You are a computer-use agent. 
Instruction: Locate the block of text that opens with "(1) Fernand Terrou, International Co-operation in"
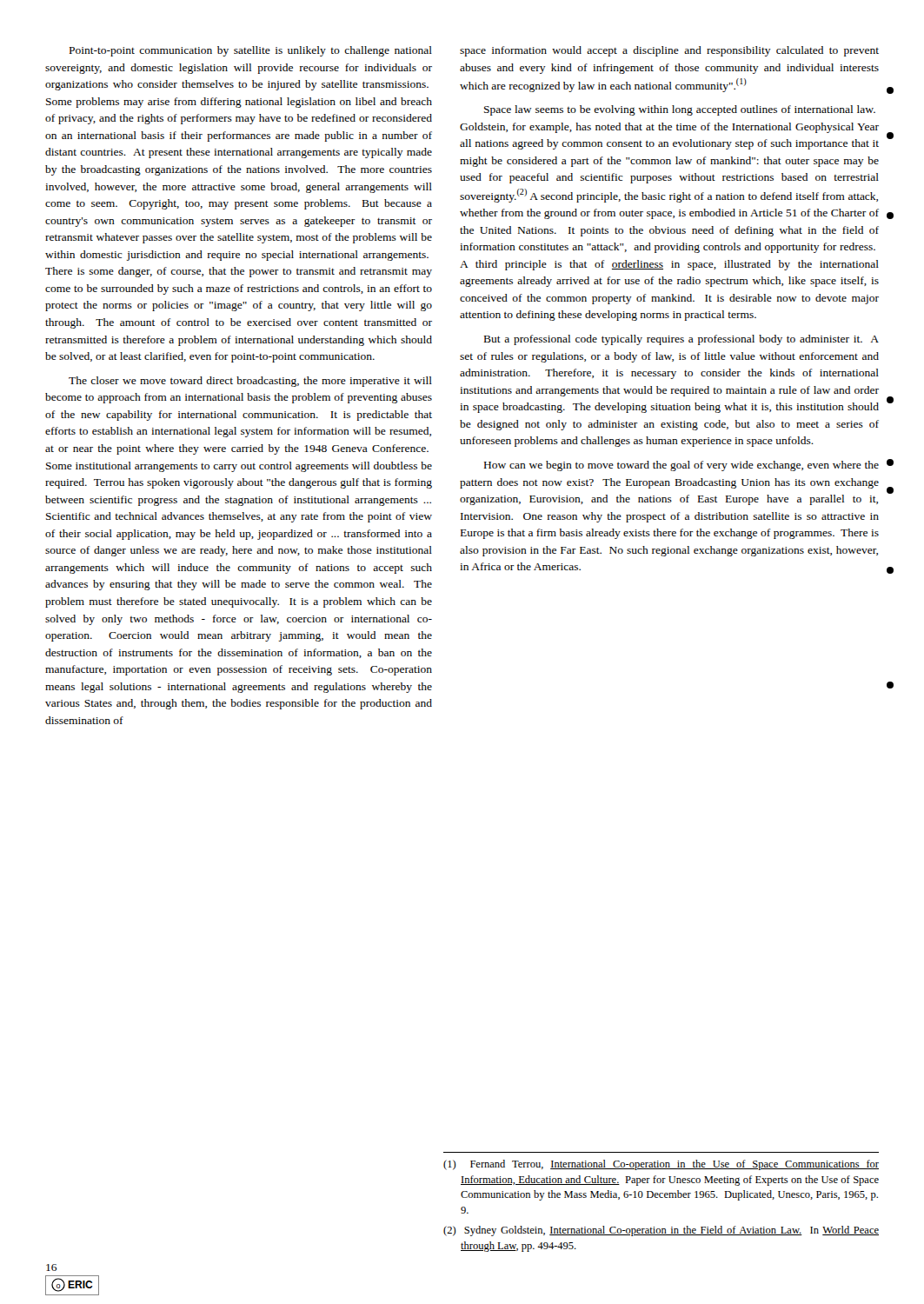tap(661, 1187)
